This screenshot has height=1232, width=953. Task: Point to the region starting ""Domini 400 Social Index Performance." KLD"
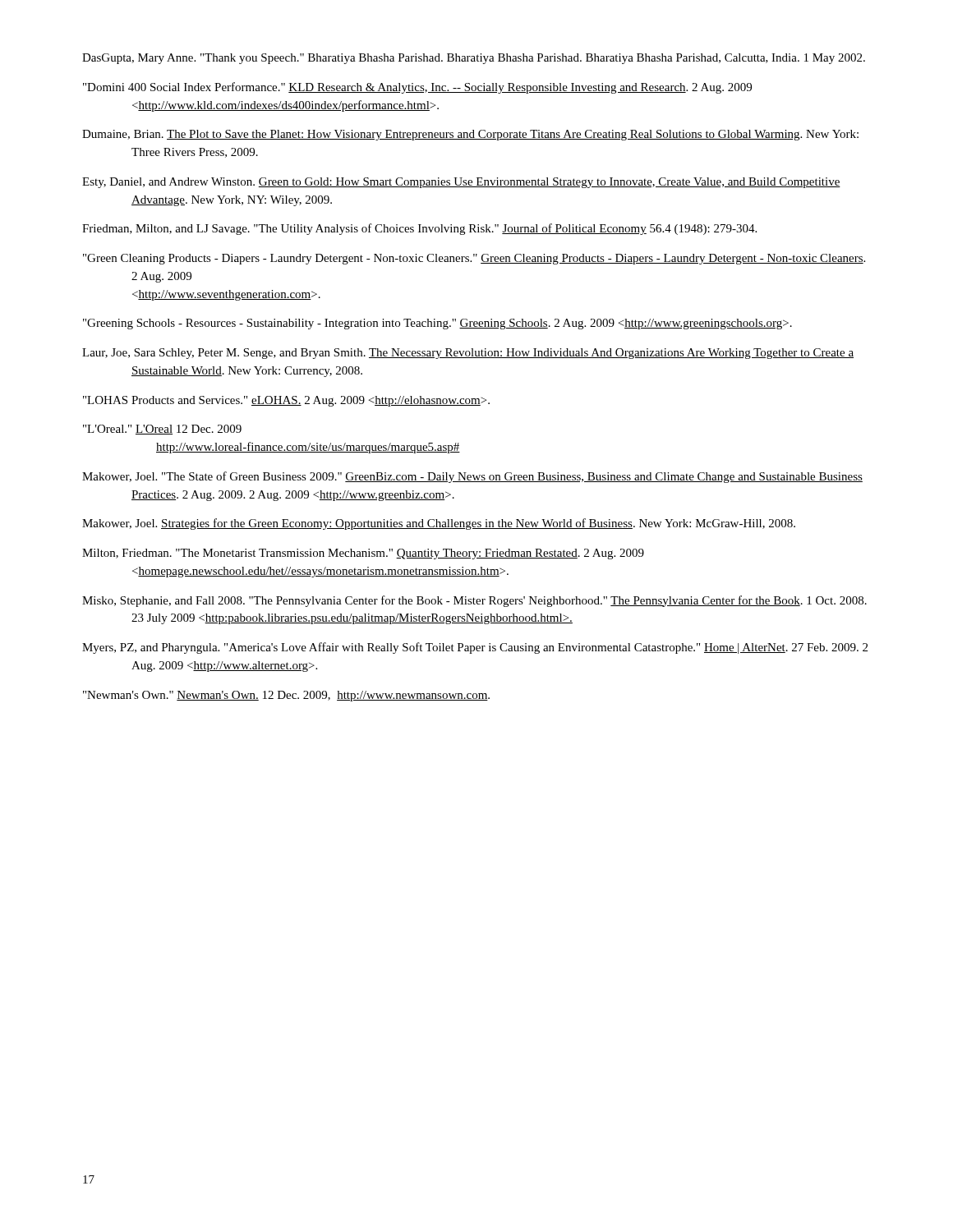point(417,96)
